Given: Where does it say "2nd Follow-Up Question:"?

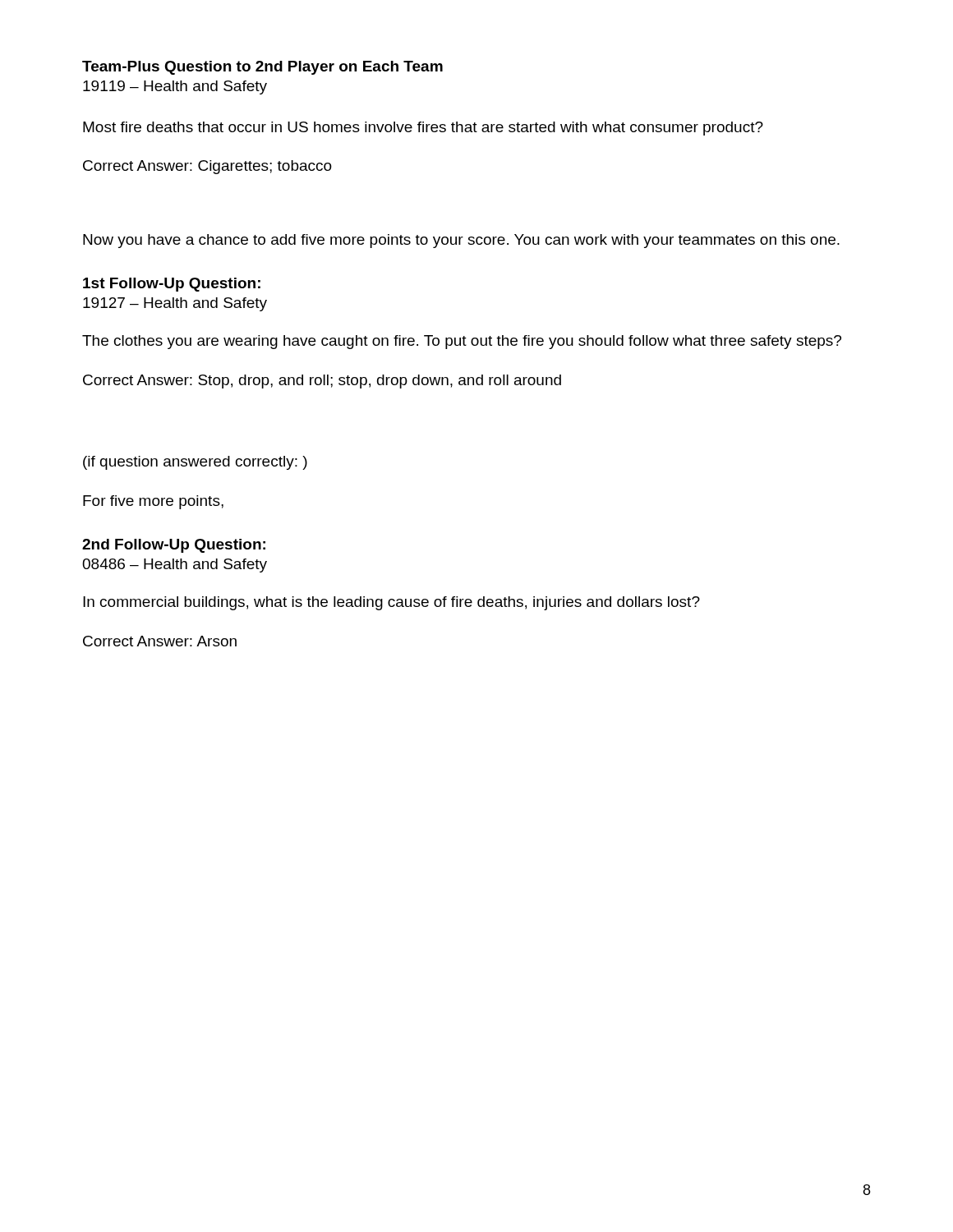Looking at the screenshot, I should tap(174, 544).
